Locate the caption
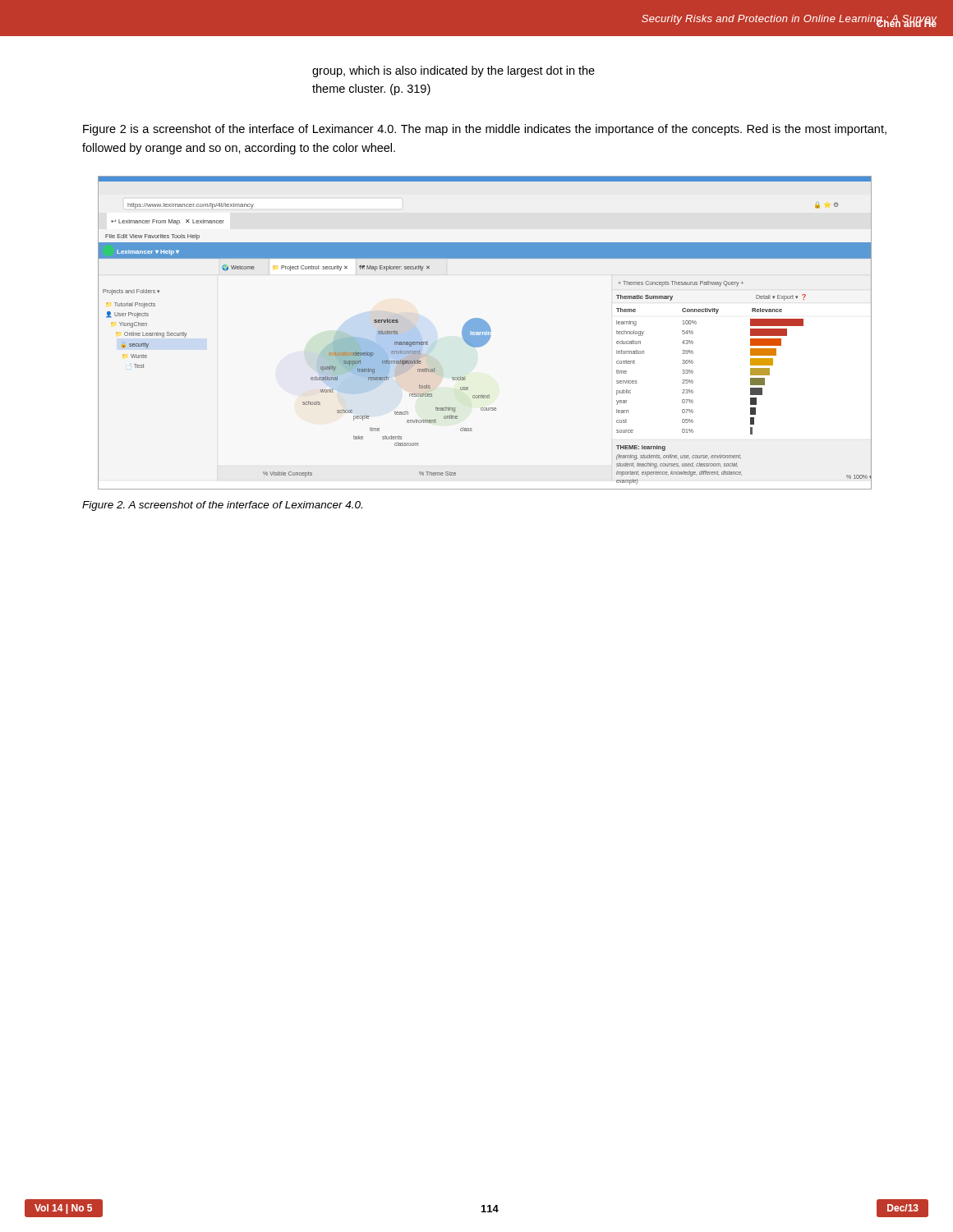This screenshot has width=953, height=1232. click(223, 505)
